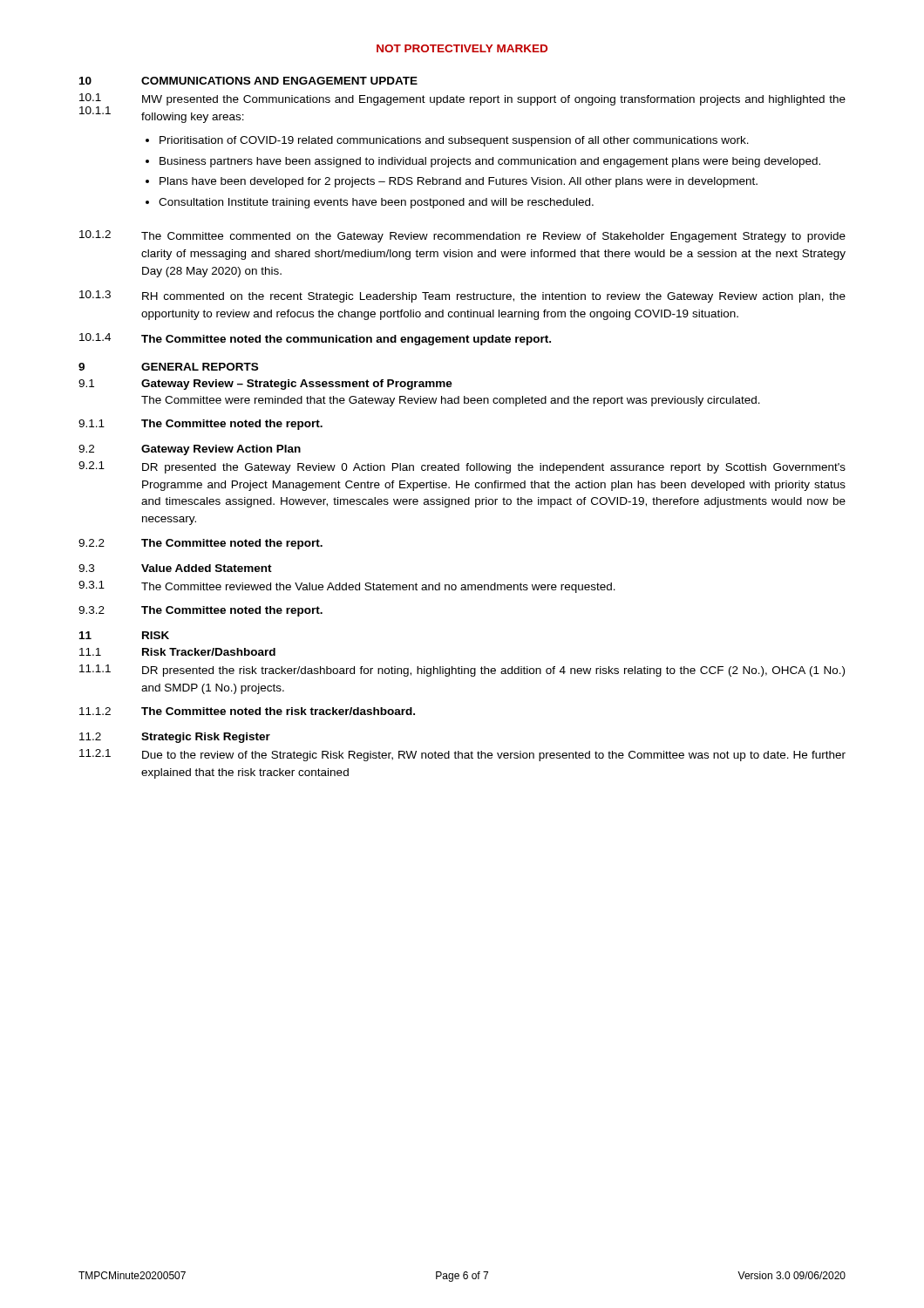Where is the passage that starts "1.2 The Committee noted"?

pos(247,711)
